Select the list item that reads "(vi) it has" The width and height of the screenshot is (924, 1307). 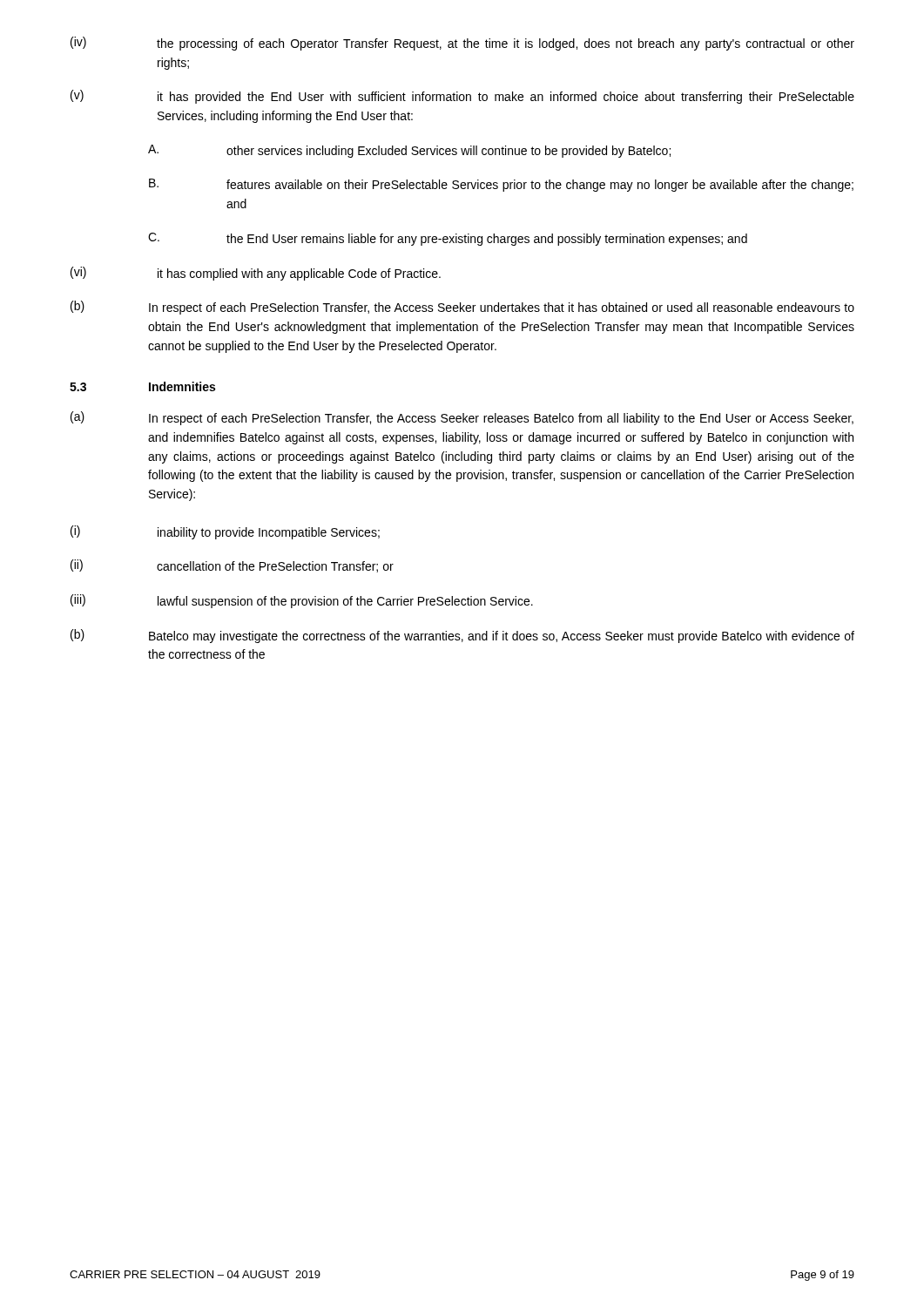(256, 274)
